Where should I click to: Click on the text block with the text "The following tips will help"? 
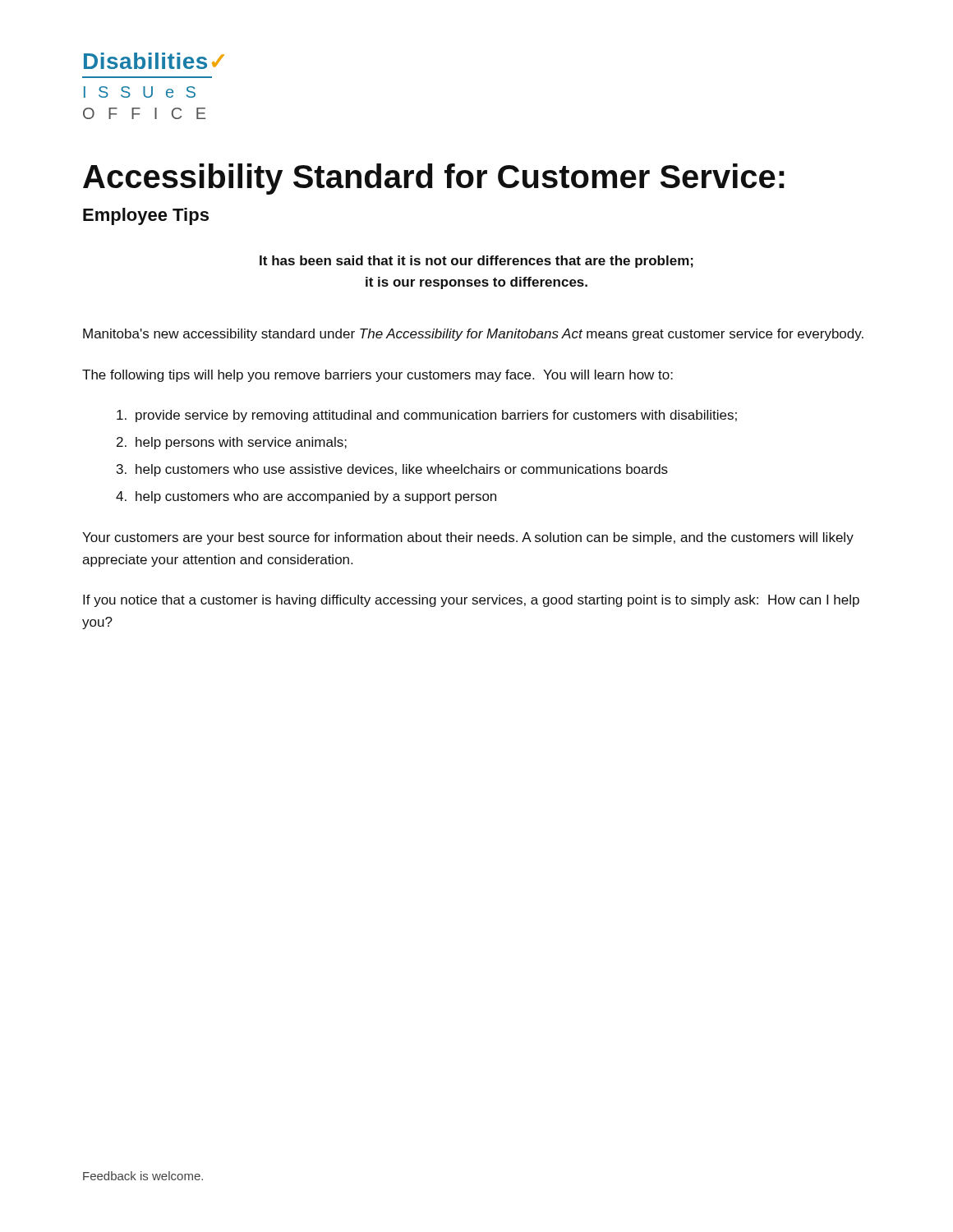pos(378,375)
